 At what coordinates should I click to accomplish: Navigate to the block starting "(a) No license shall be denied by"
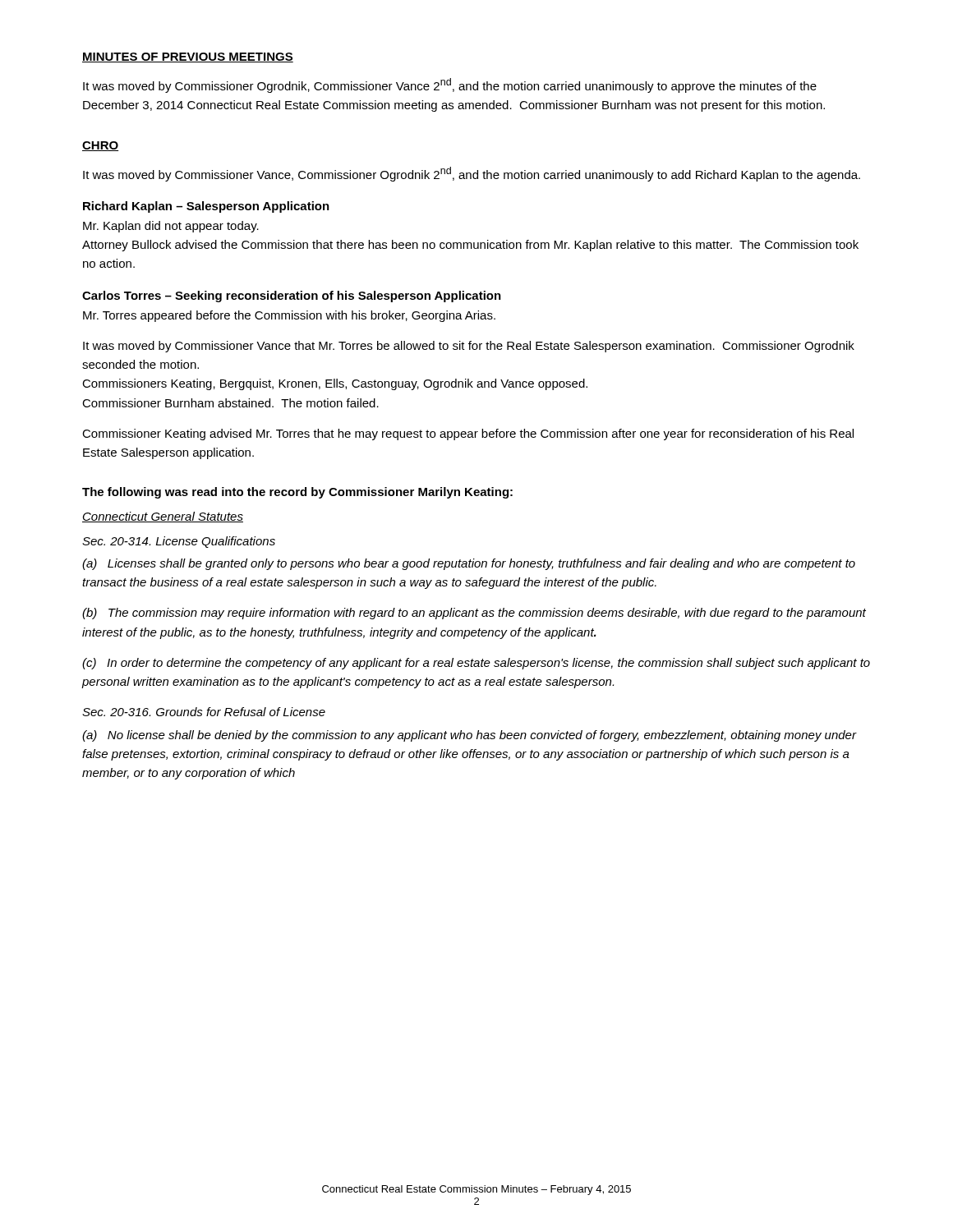coord(469,753)
